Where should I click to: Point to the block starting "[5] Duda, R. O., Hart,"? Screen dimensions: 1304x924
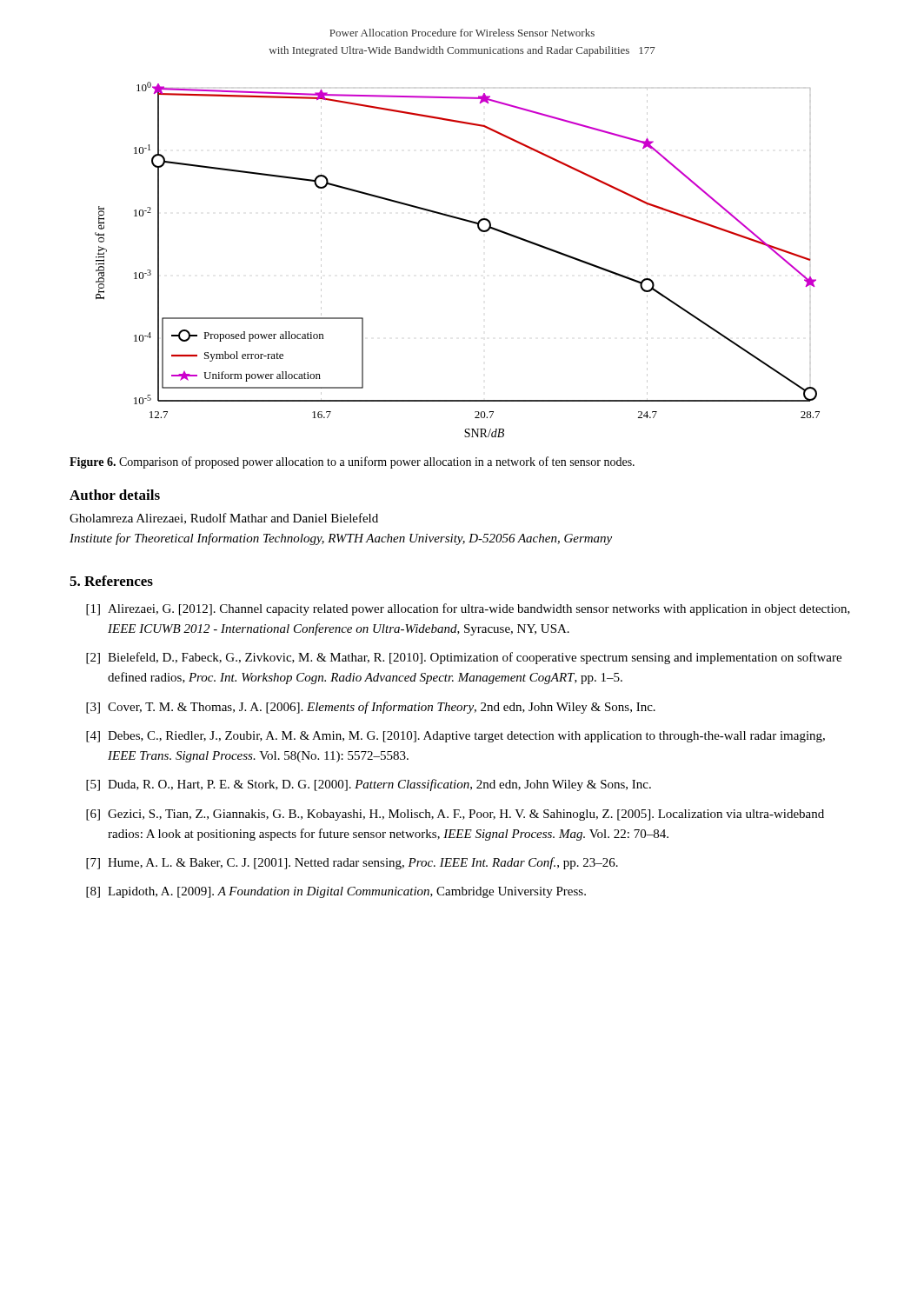(462, 785)
